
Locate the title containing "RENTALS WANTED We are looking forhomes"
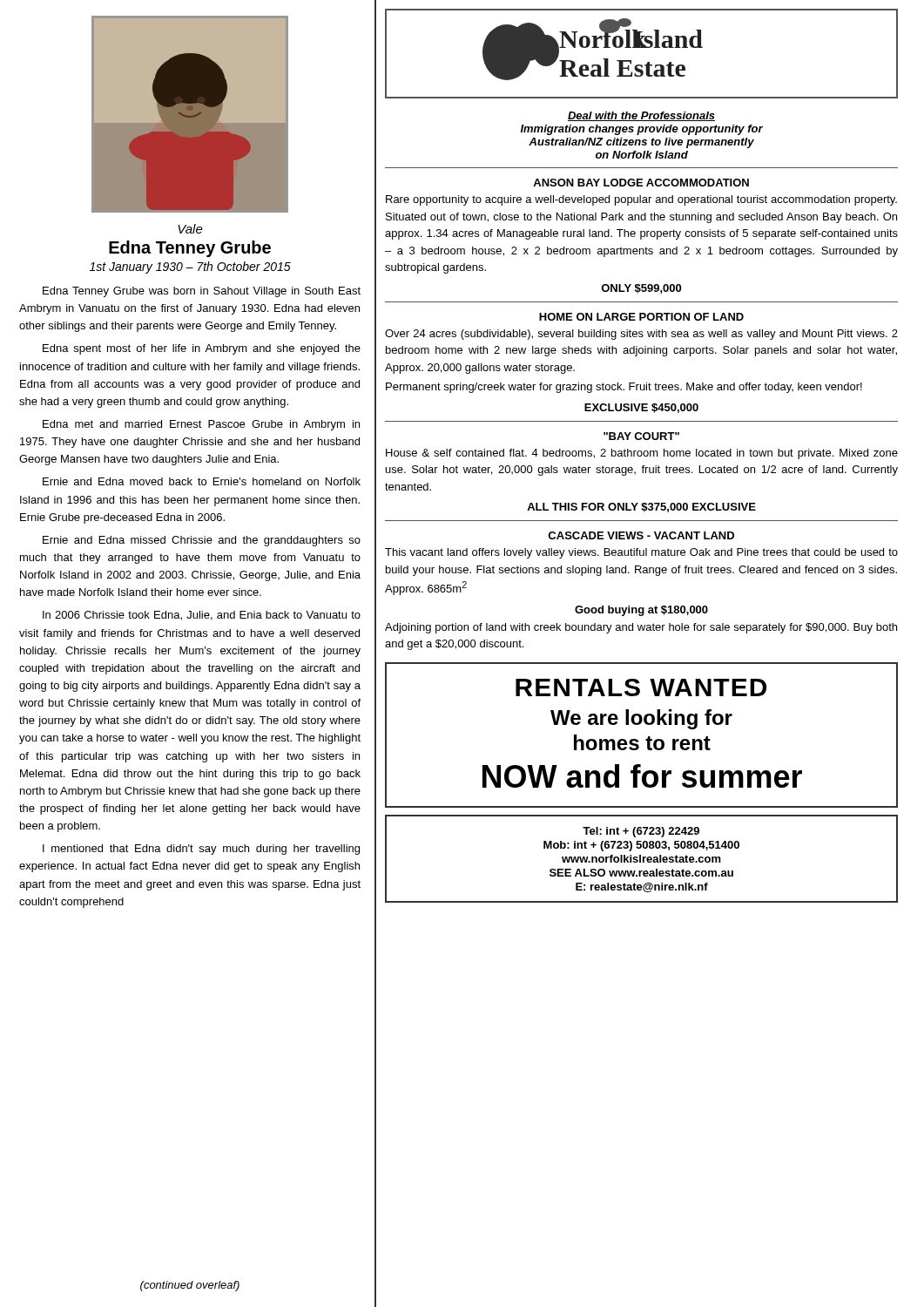[641, 734]
